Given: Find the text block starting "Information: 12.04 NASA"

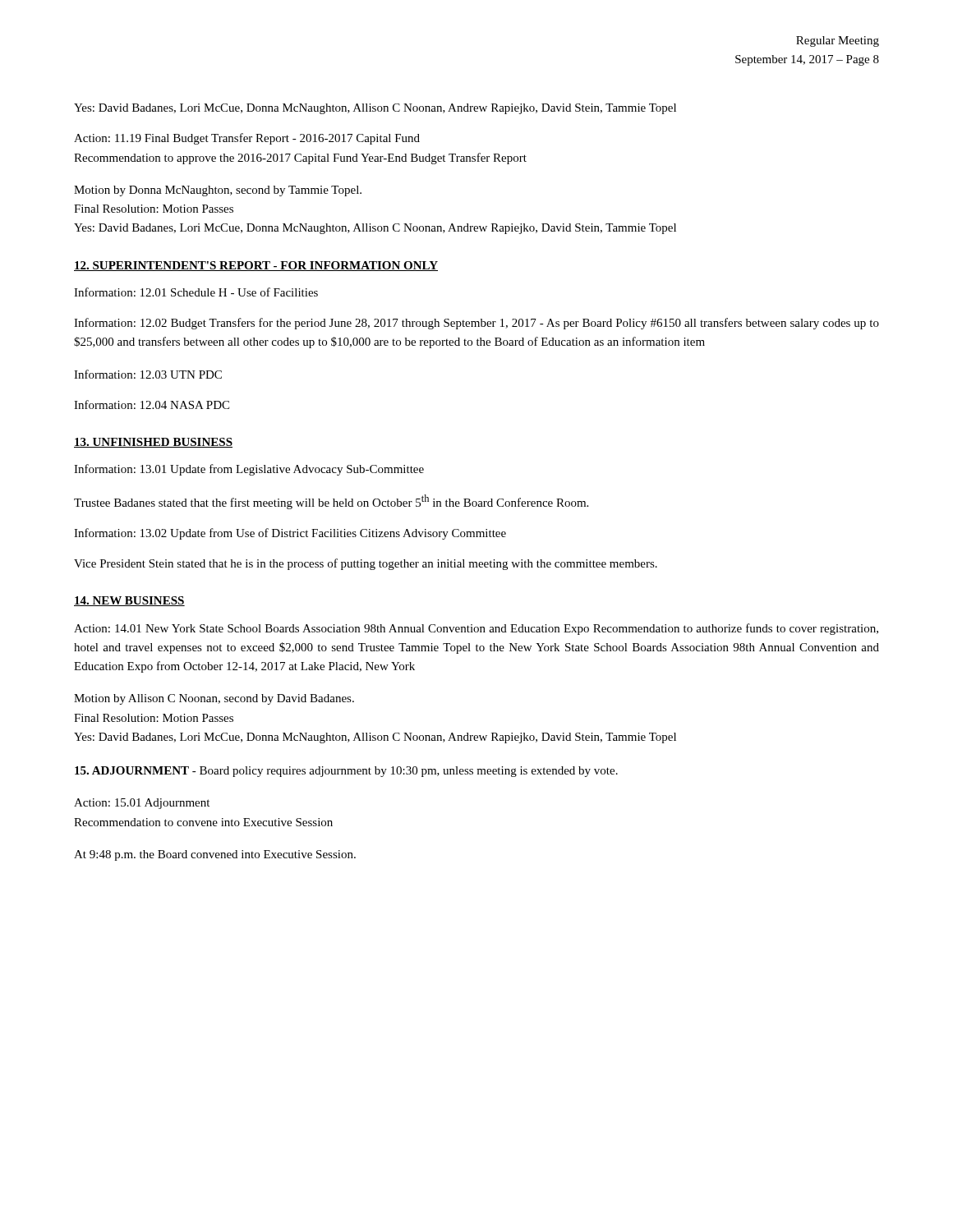Looking at the screenshot, I should (x=152, y=405).
